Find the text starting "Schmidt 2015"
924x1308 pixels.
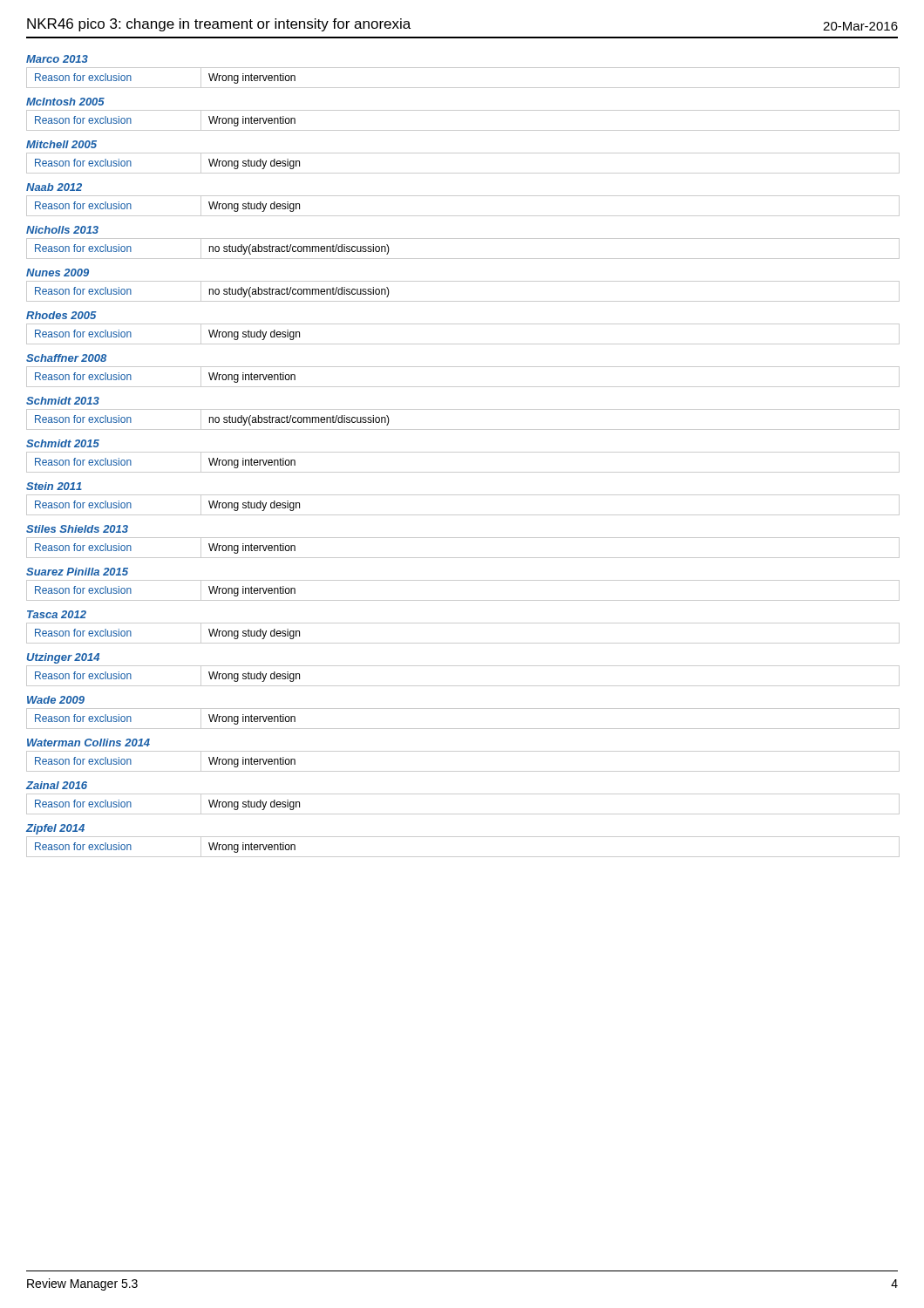pos(462,443)
